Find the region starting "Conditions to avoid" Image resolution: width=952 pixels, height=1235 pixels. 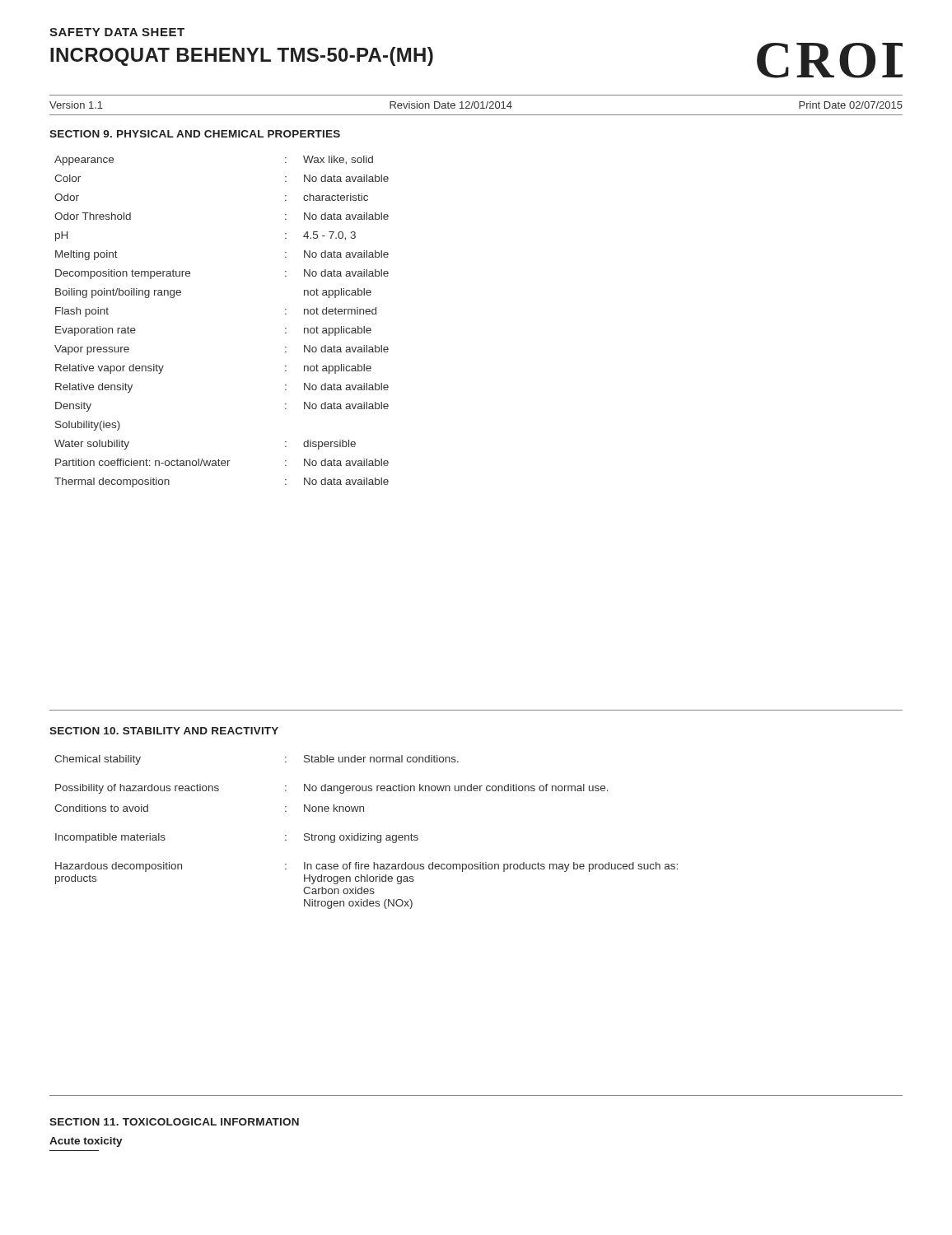coord(102,808)
